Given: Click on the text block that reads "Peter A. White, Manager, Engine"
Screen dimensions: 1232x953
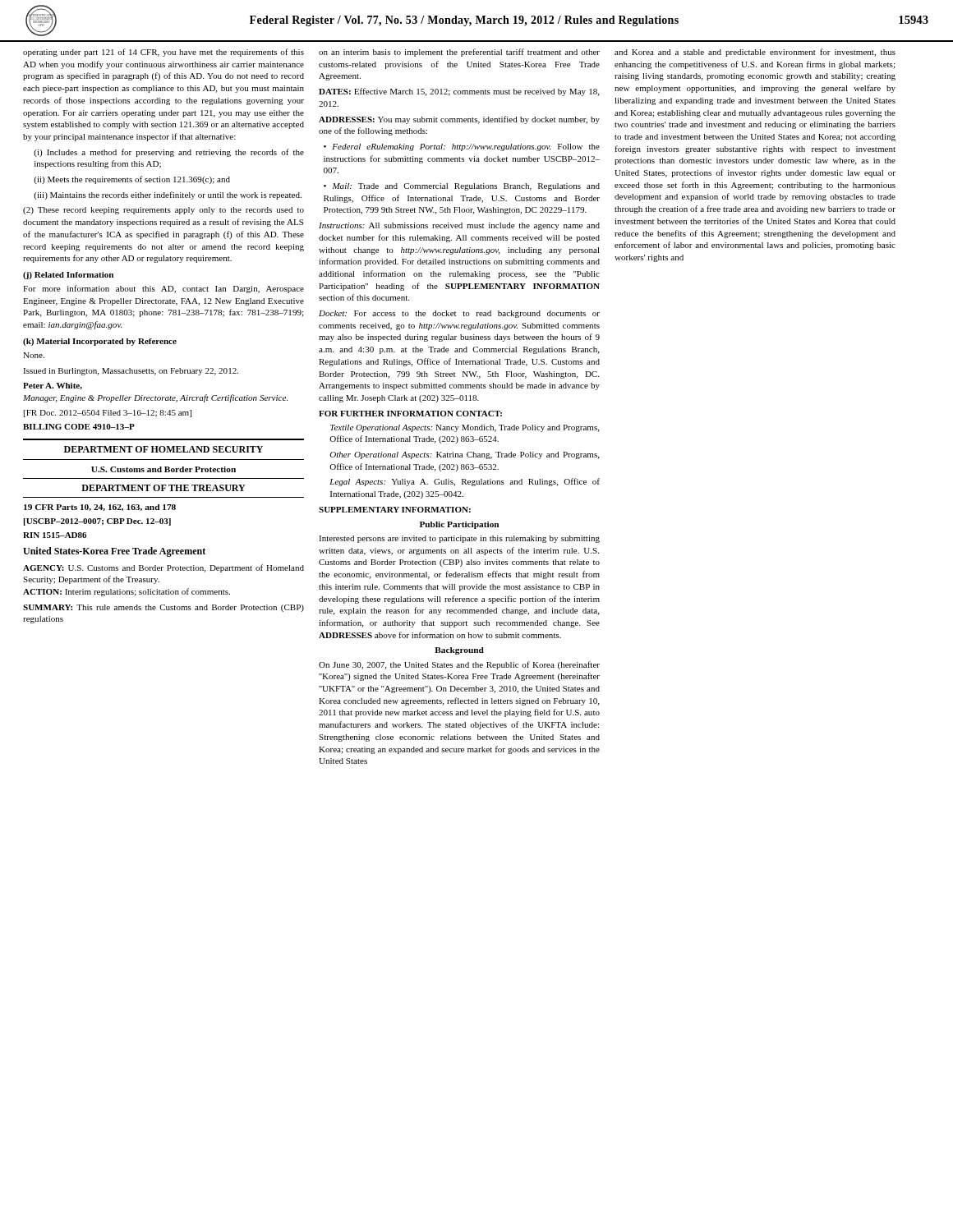Looking at the screenshot, I should point(156,391).
